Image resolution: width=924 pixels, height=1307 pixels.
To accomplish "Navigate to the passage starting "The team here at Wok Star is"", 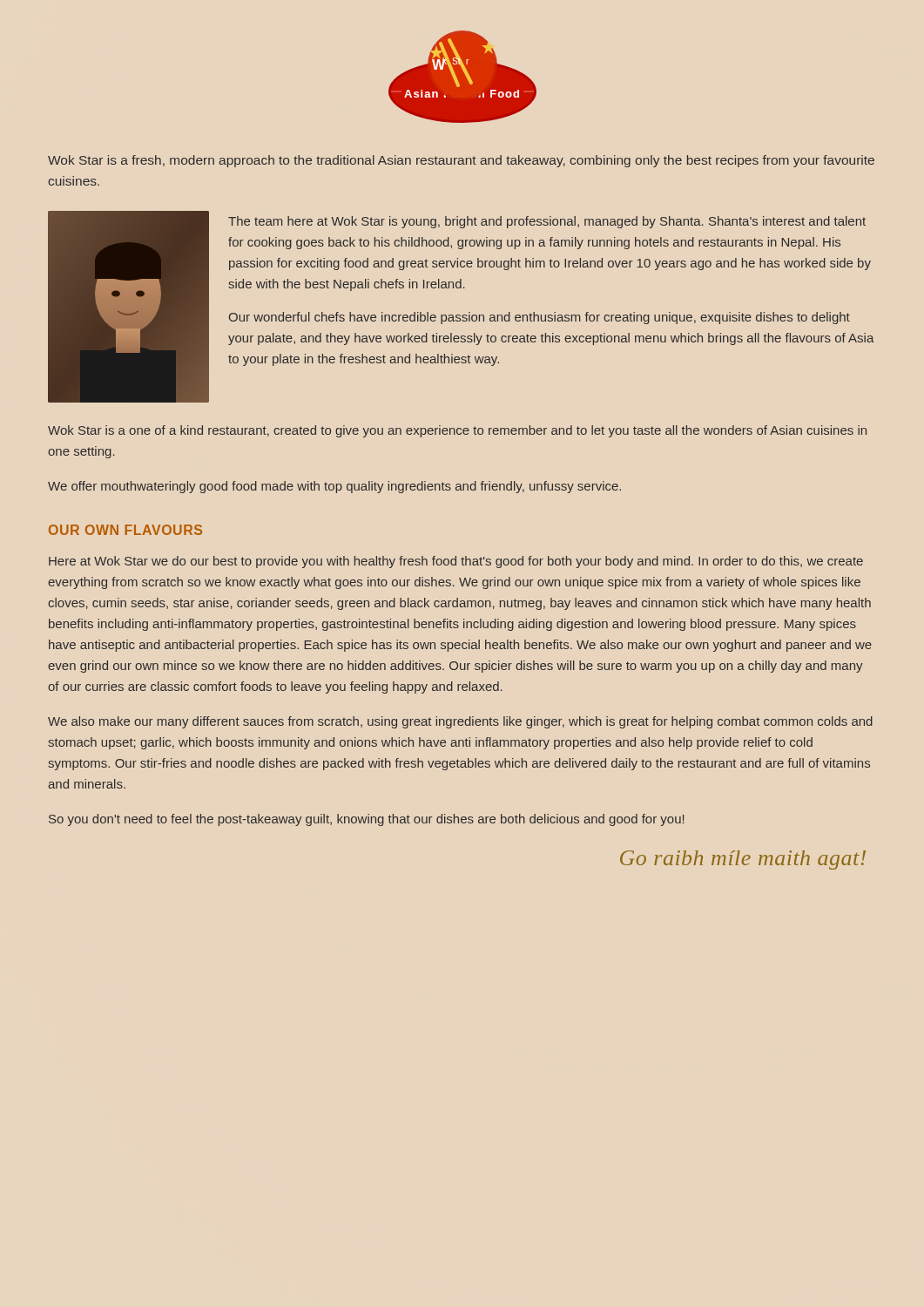I will click(547, 222).
